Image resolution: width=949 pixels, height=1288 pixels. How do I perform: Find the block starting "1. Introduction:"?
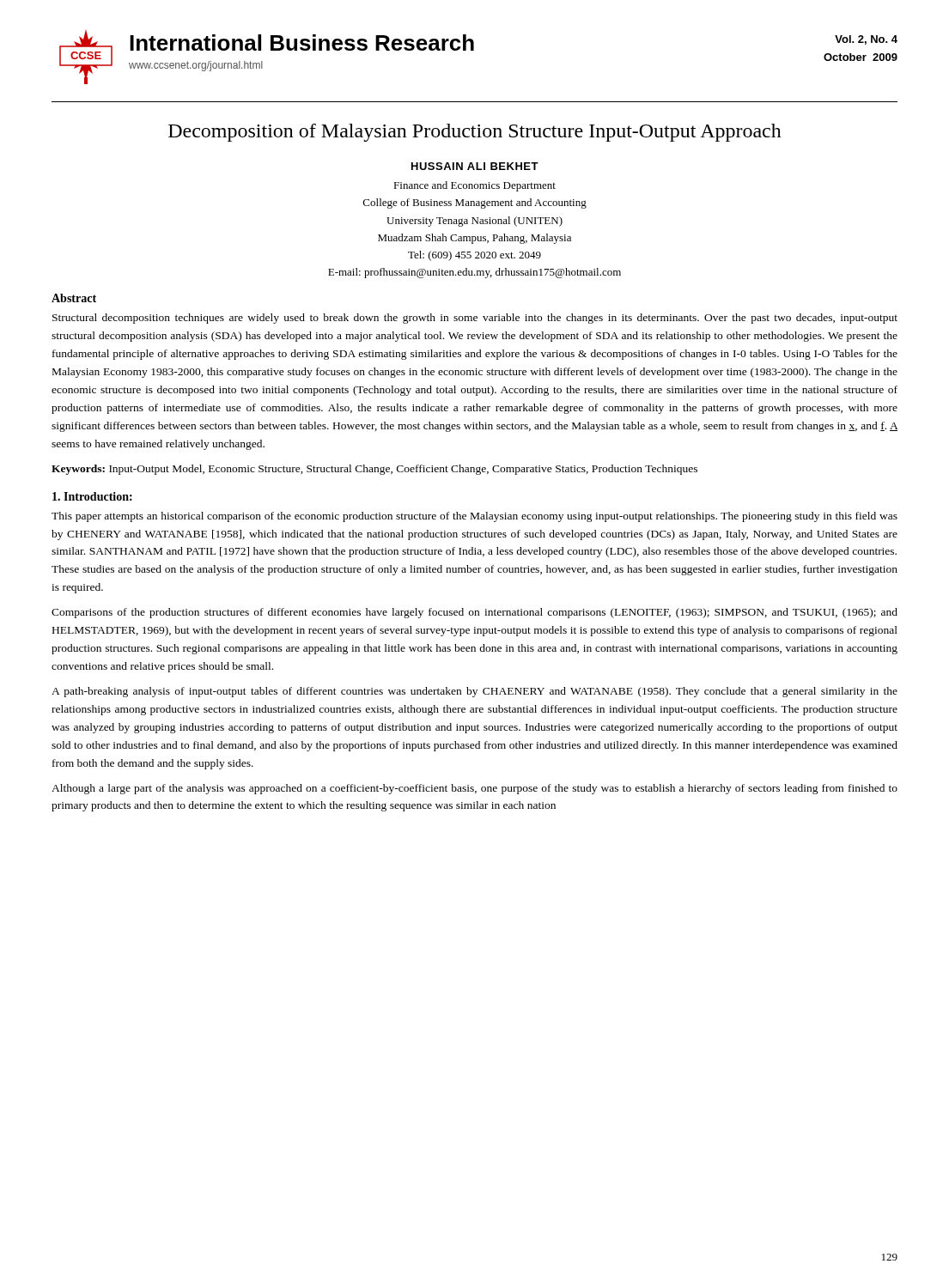(x=92, y=496)
